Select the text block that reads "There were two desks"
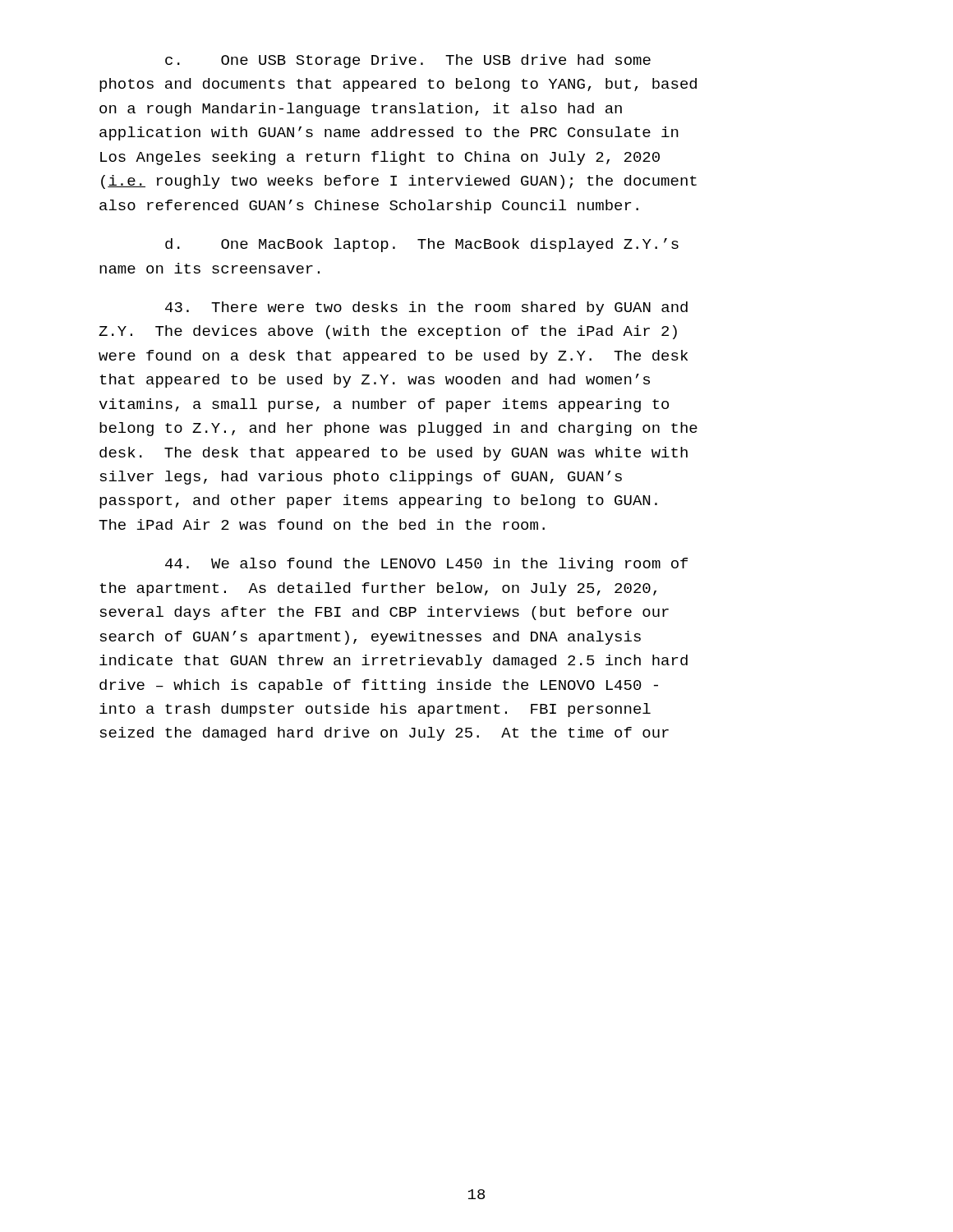This screenshot has width=953, height=1232. pyautogui.click(x=476, y=417)
